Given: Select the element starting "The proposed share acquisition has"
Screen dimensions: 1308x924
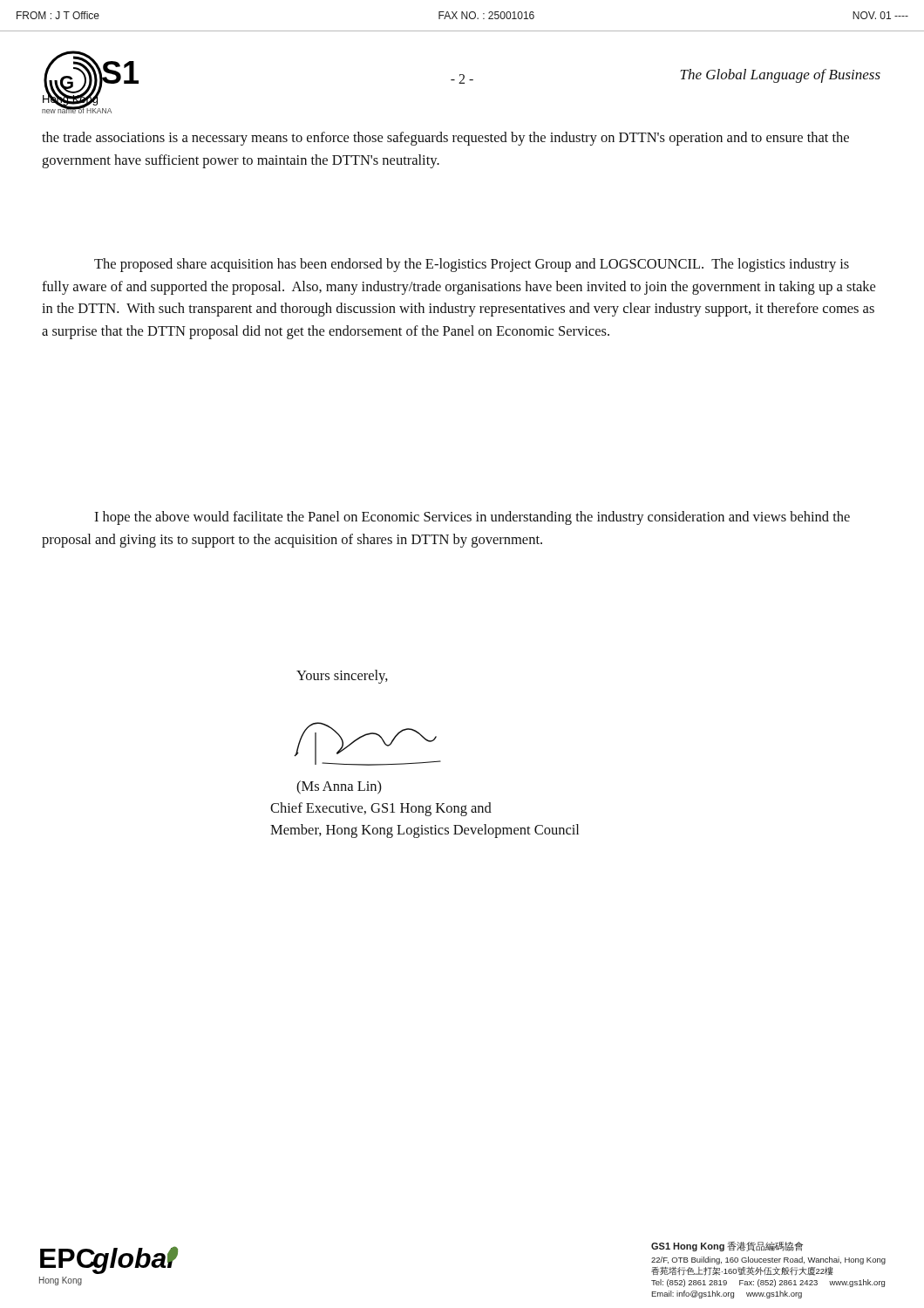Looking at the screenshot, I should (x=459, y=297).
